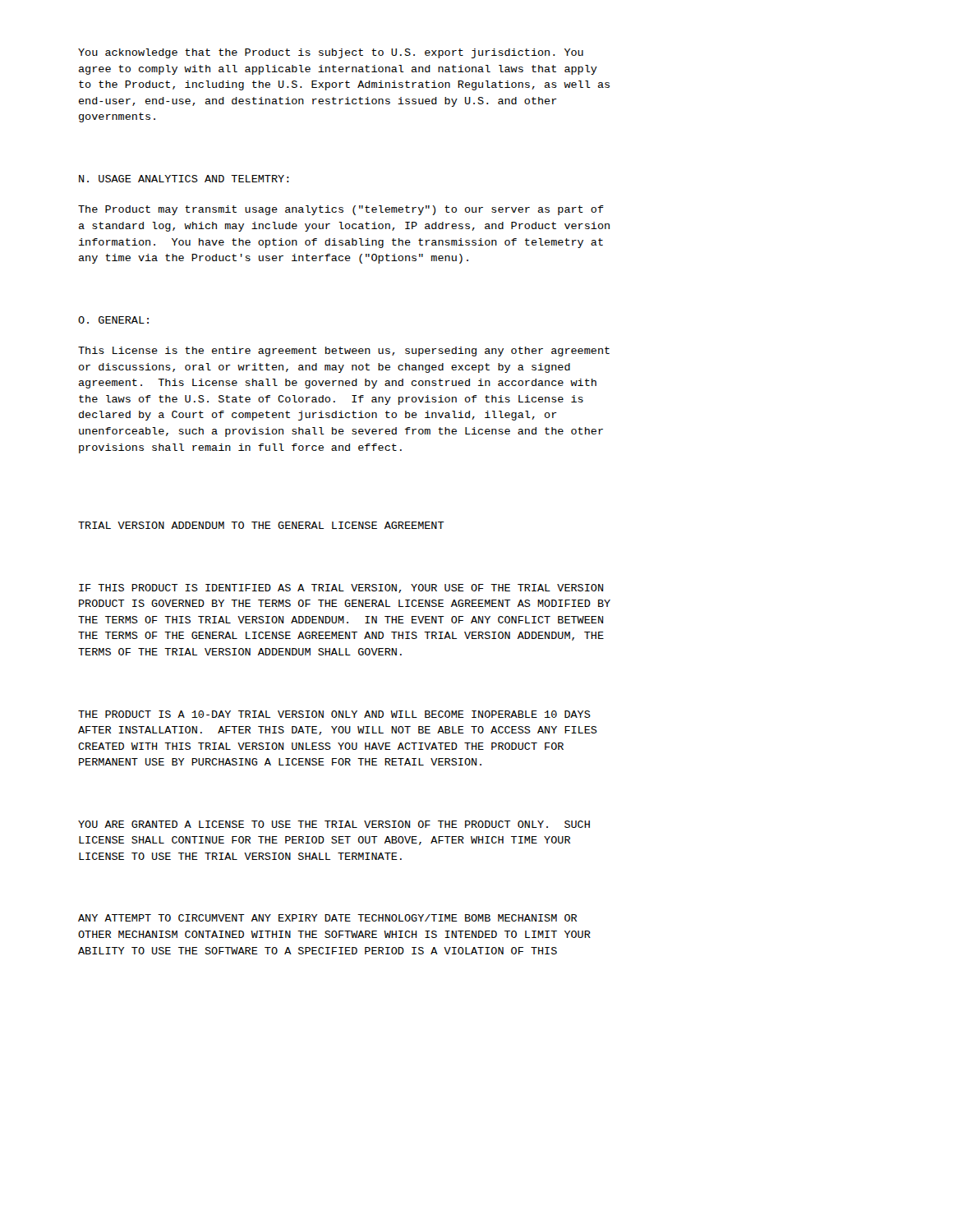Click on the text block containing "IF THIS PRODUCT IS"
This screenshot has height=1232, width=953.
click(x=344, y=620)
